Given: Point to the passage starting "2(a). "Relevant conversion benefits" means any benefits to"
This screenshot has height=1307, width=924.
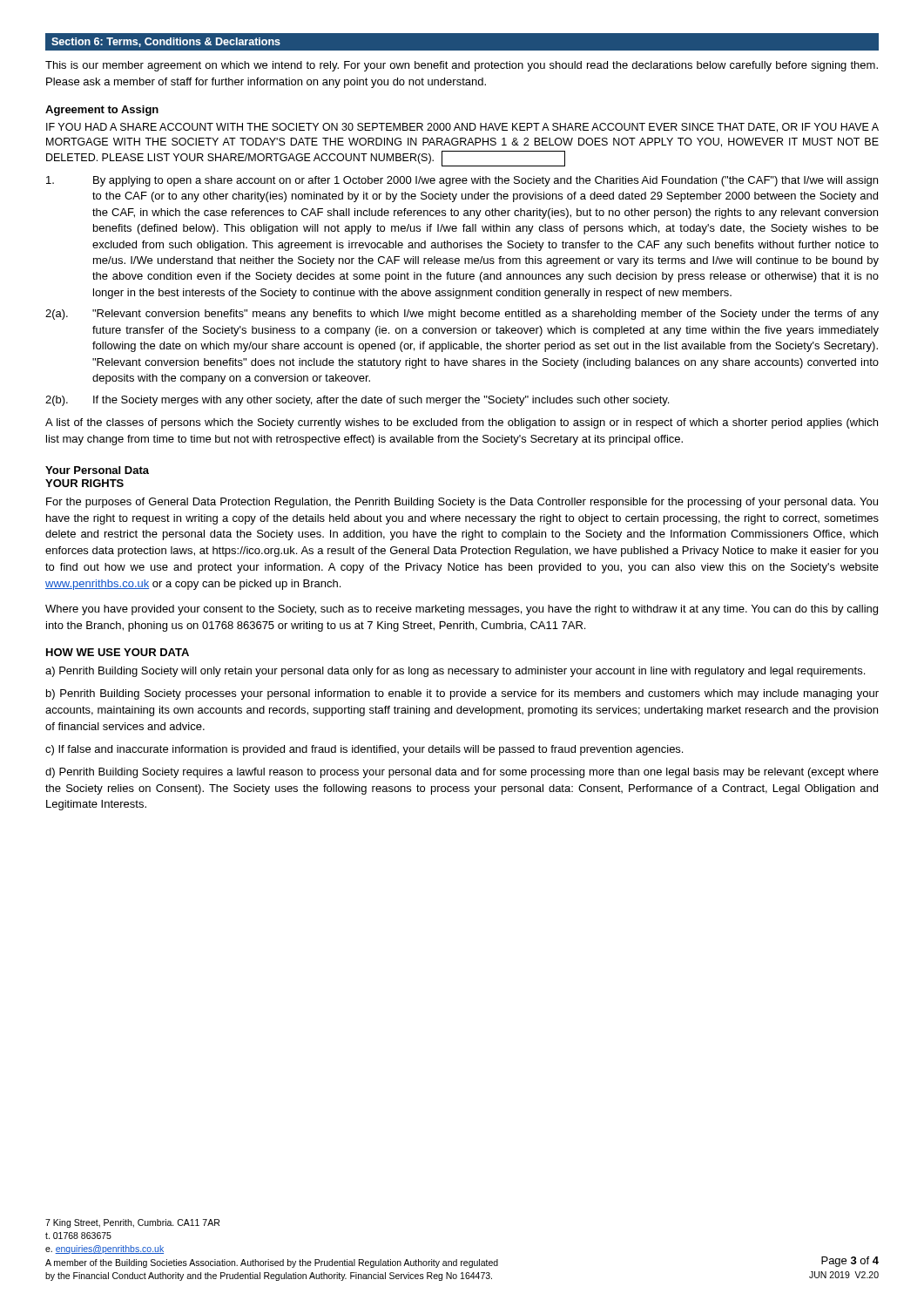Looking at the screenshot, I should point(462,346).
